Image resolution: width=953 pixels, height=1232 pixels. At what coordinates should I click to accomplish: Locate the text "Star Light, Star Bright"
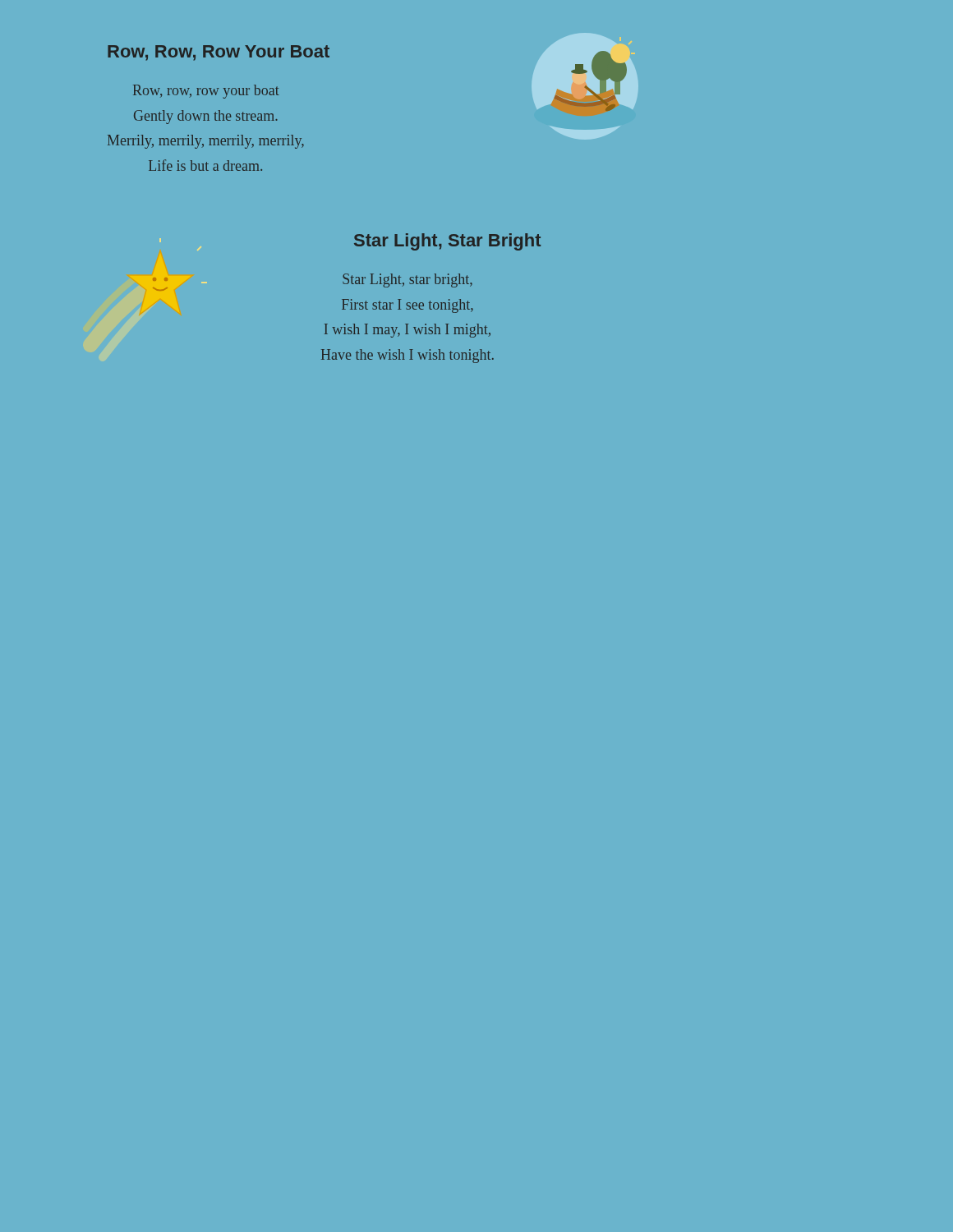pos(447,240)
